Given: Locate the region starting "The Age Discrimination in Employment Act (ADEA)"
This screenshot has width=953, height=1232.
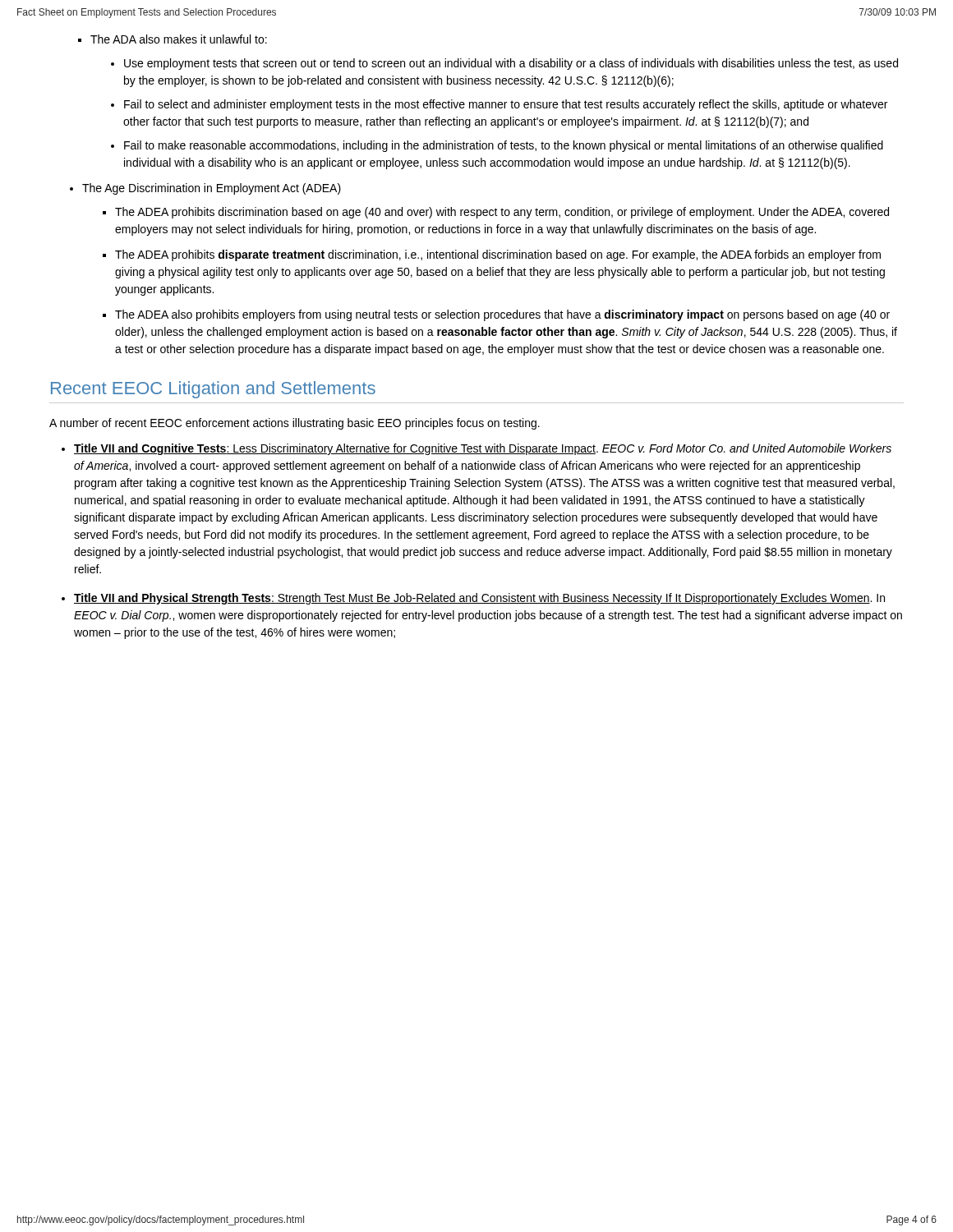Looking at the screenshot, I should [x=493, y=270].
